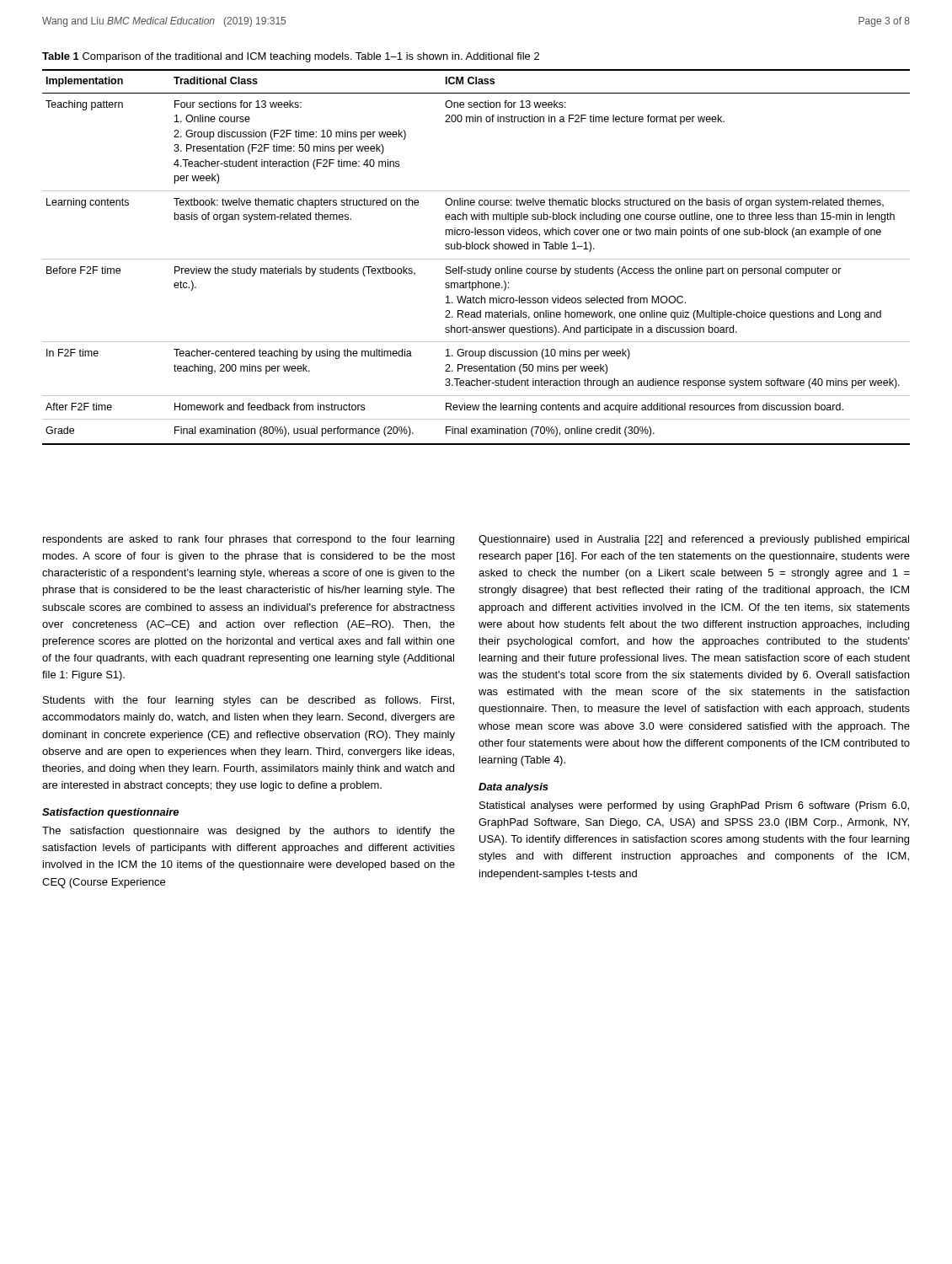Screen dimensions: 1264x952
Task: Locate the element starting "Satisfaction questionnaire"
Action: point(111,812)
